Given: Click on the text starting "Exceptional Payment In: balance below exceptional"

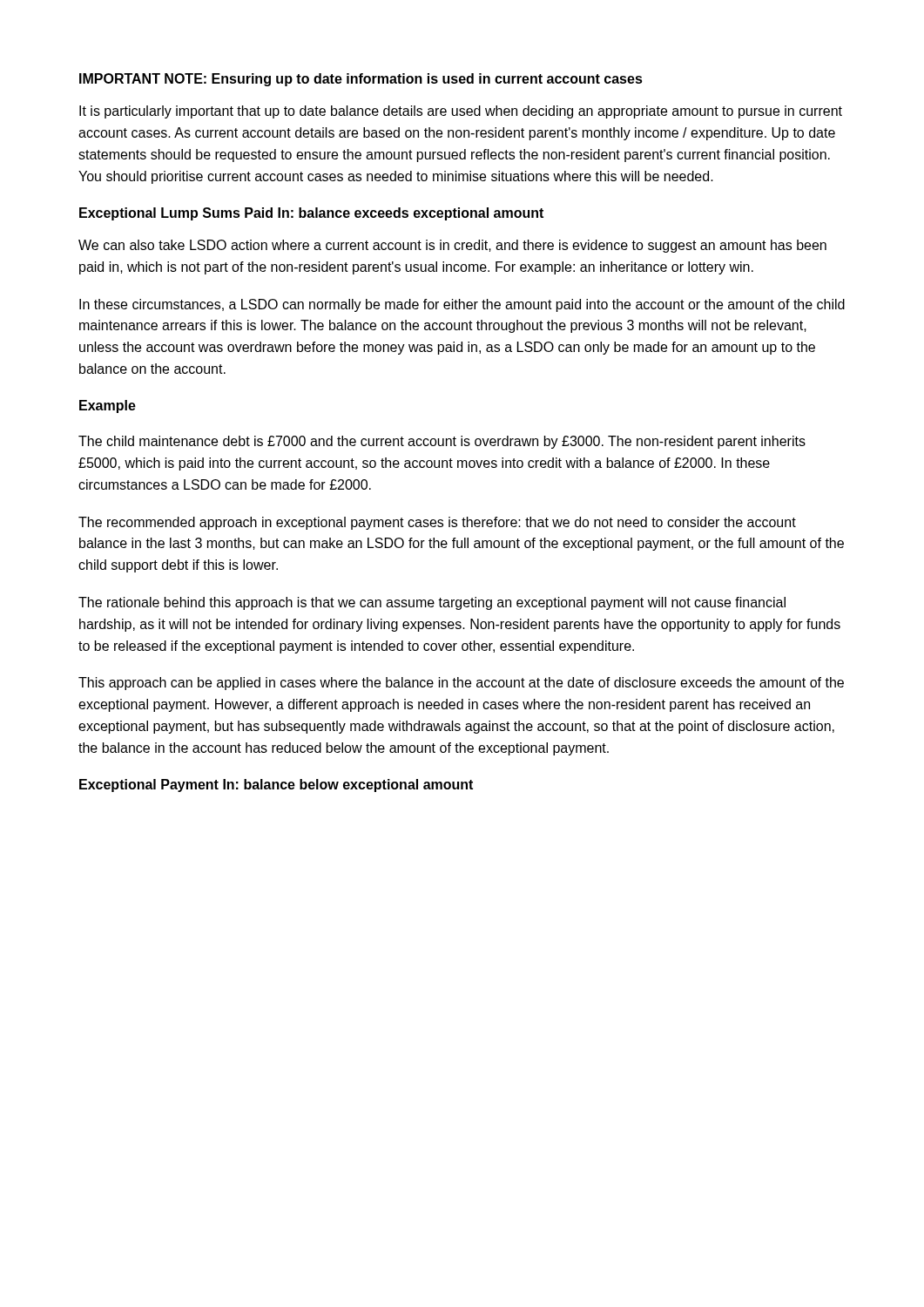Looking at the screenshot, I should point(276,784).
